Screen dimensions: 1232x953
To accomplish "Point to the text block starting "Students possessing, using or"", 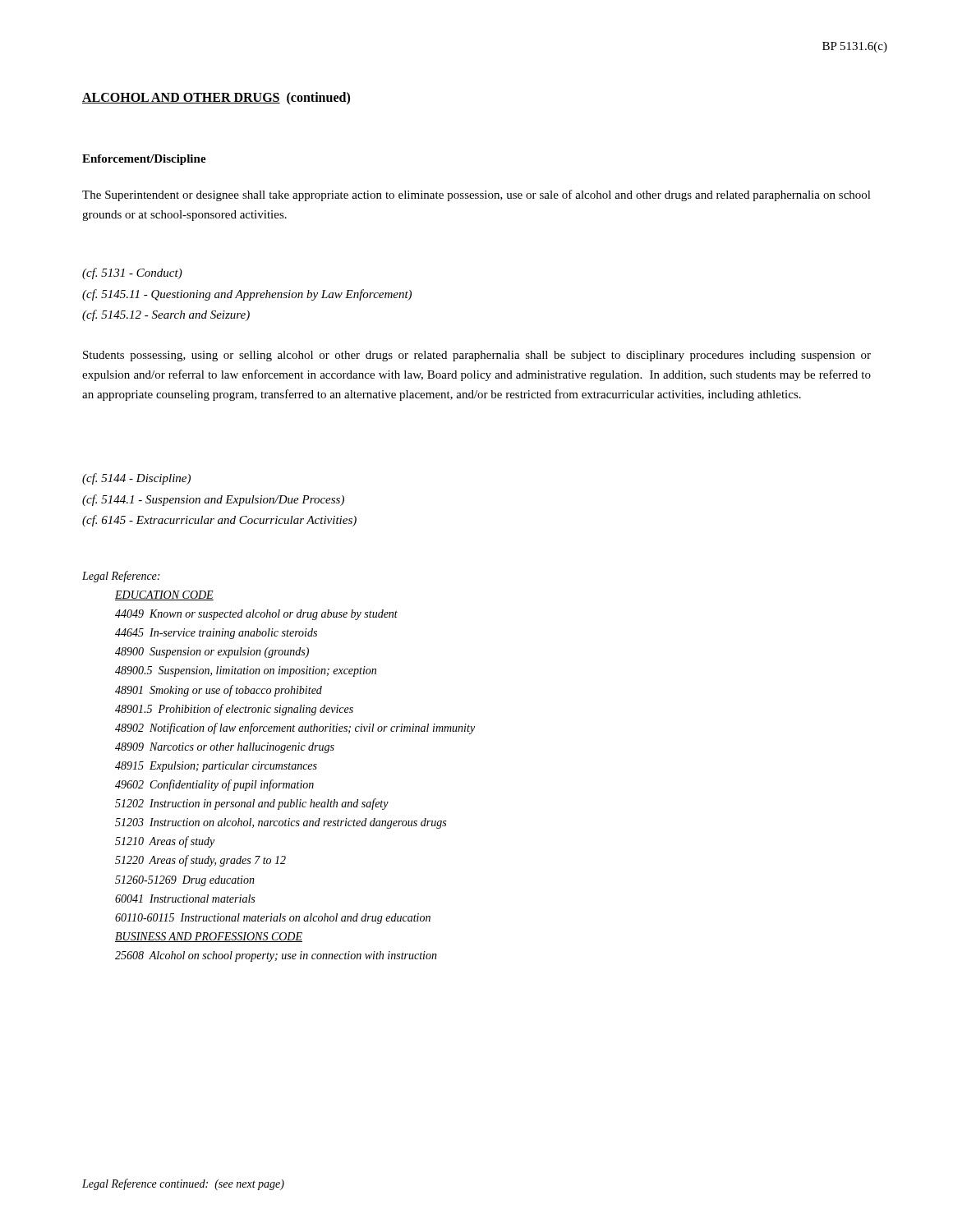I will tap(476, 375).
